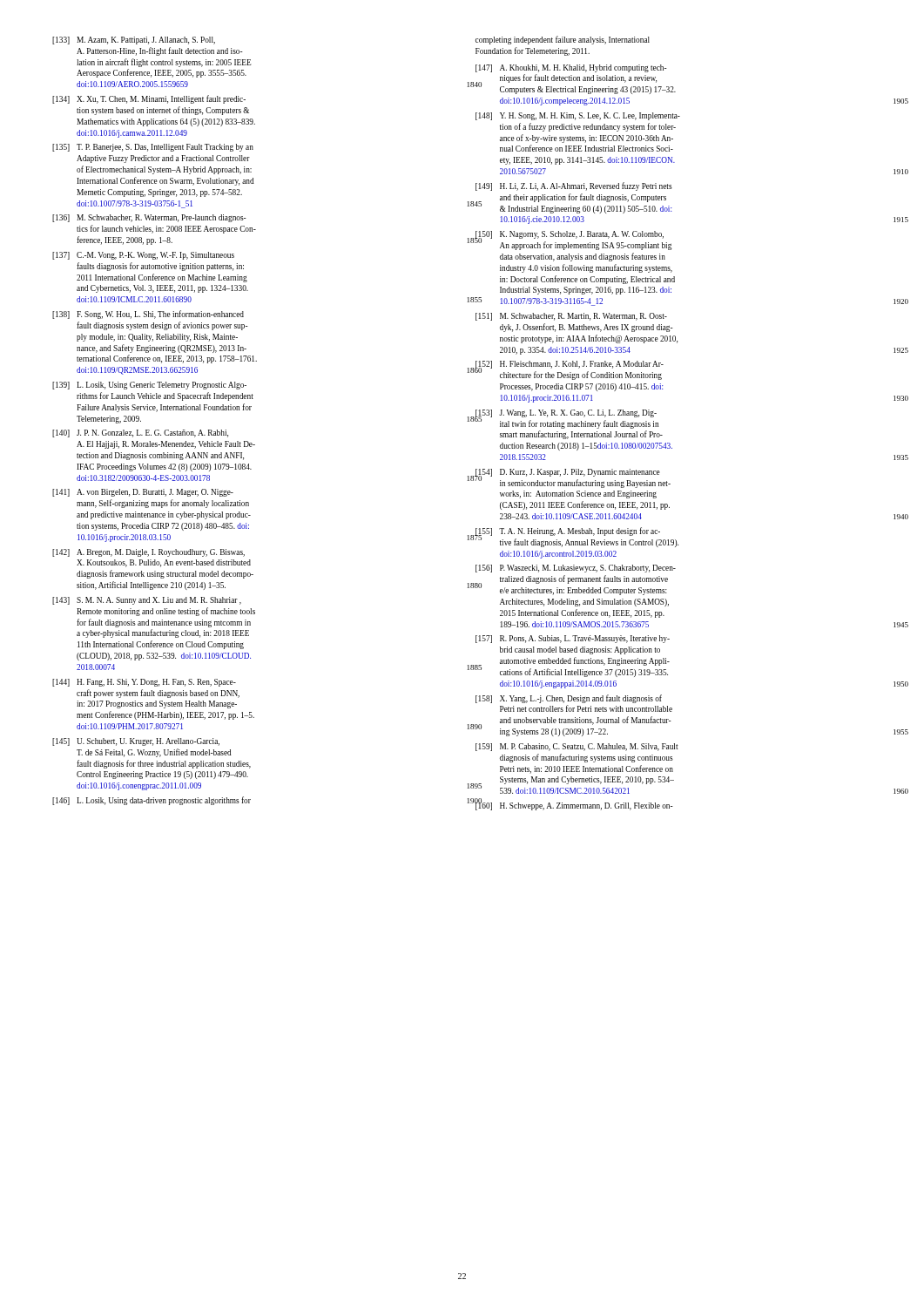Find the block on this page that starts "[153] J. Wang,"
Viewport: 924px width, 1307px height.
673,435
